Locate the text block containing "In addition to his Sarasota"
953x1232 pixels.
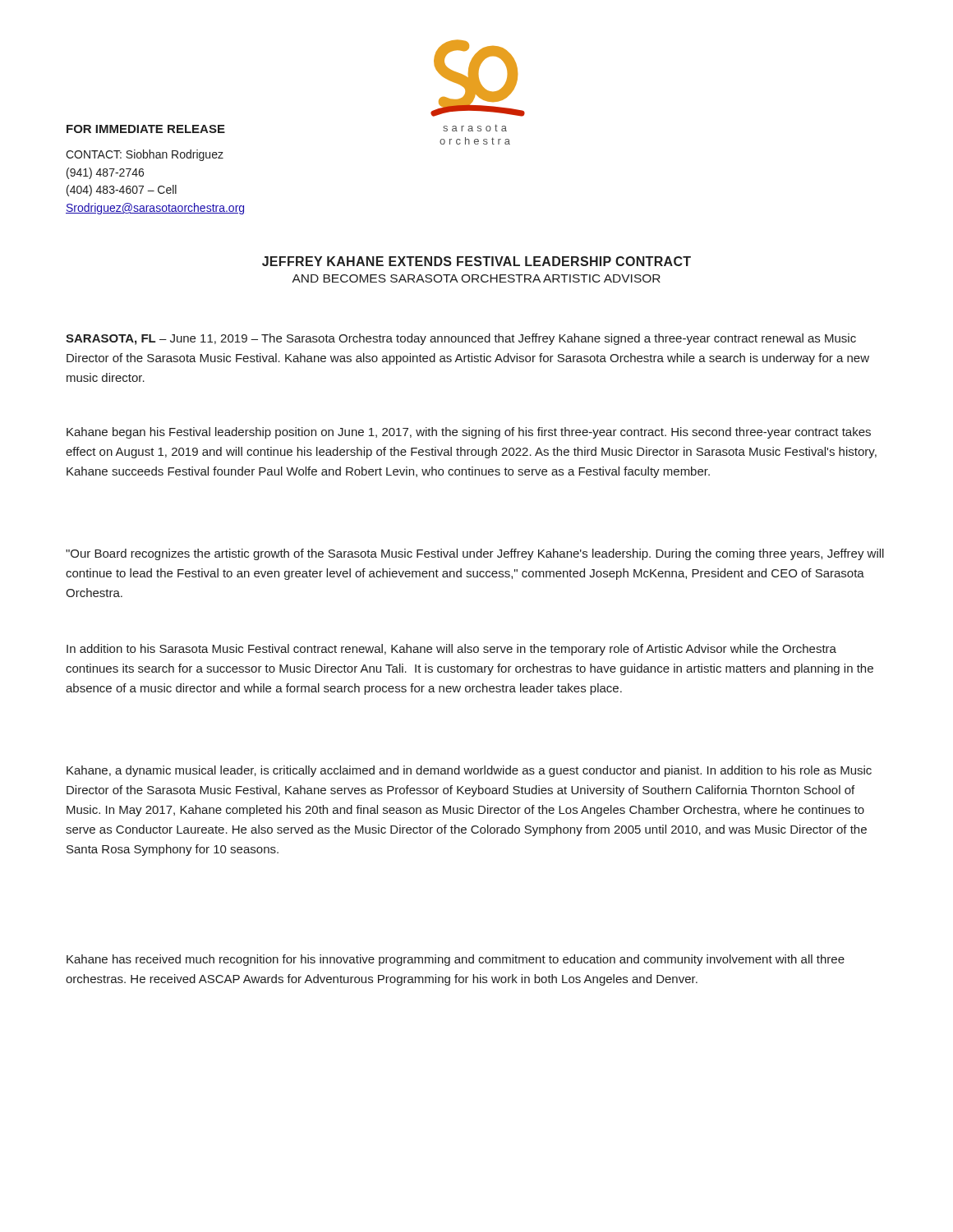pyautogui.click(x=470, y=668)
